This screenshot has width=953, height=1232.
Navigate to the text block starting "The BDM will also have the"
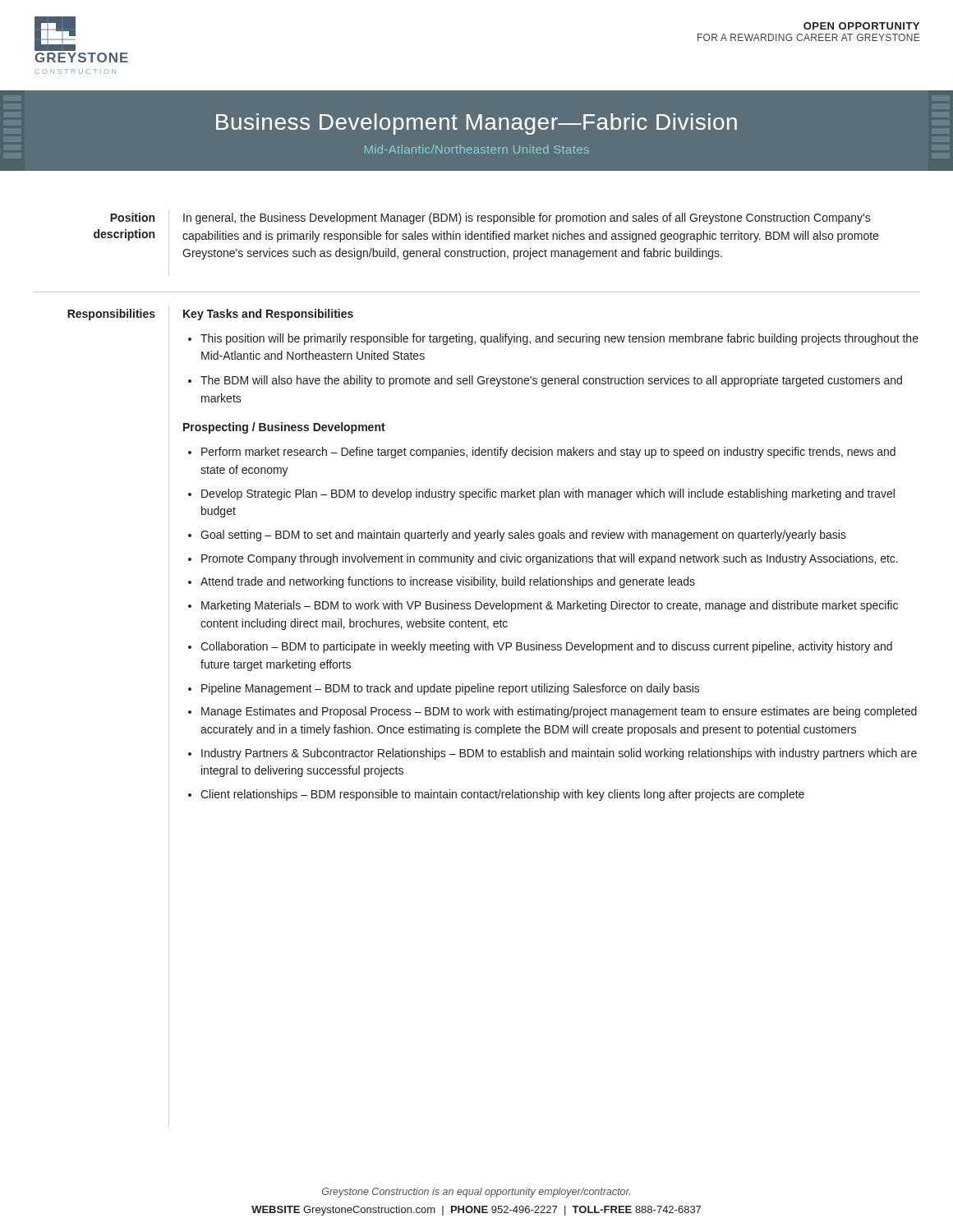click(552, 389)
